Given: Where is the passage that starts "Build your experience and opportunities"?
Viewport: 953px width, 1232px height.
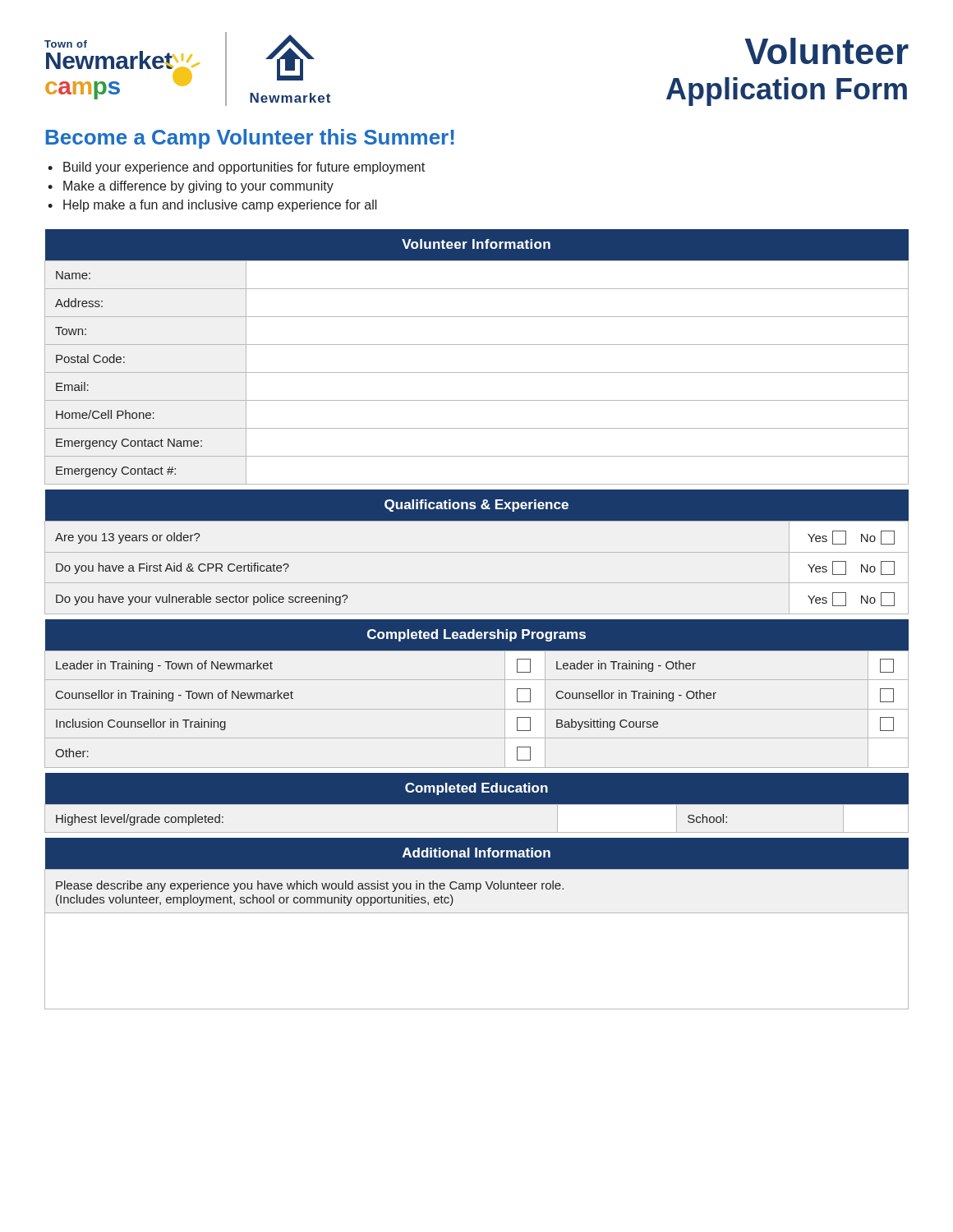Looking at the screenshot, I should pos(244,167).
